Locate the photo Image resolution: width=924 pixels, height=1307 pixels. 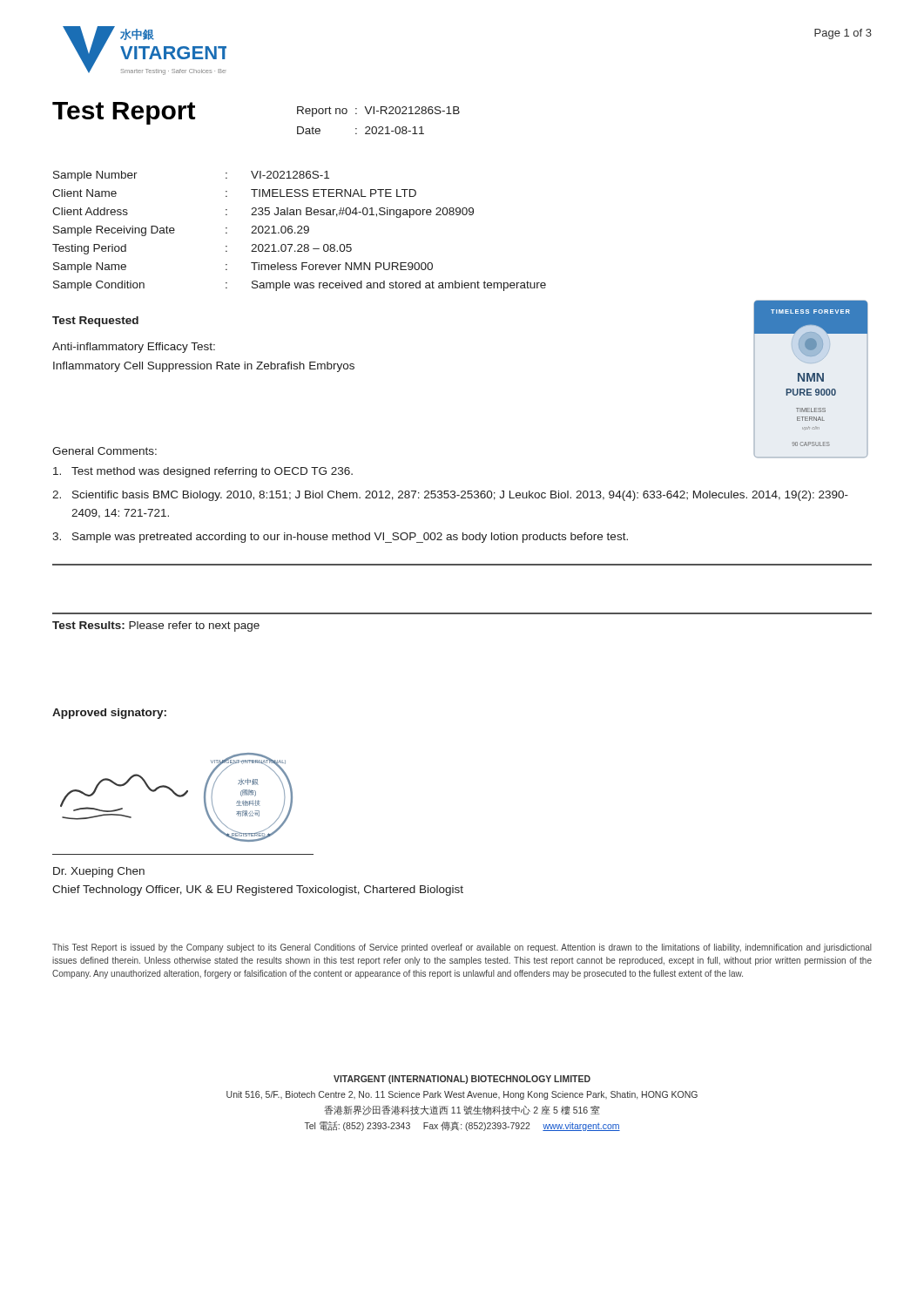pos(811,380)
